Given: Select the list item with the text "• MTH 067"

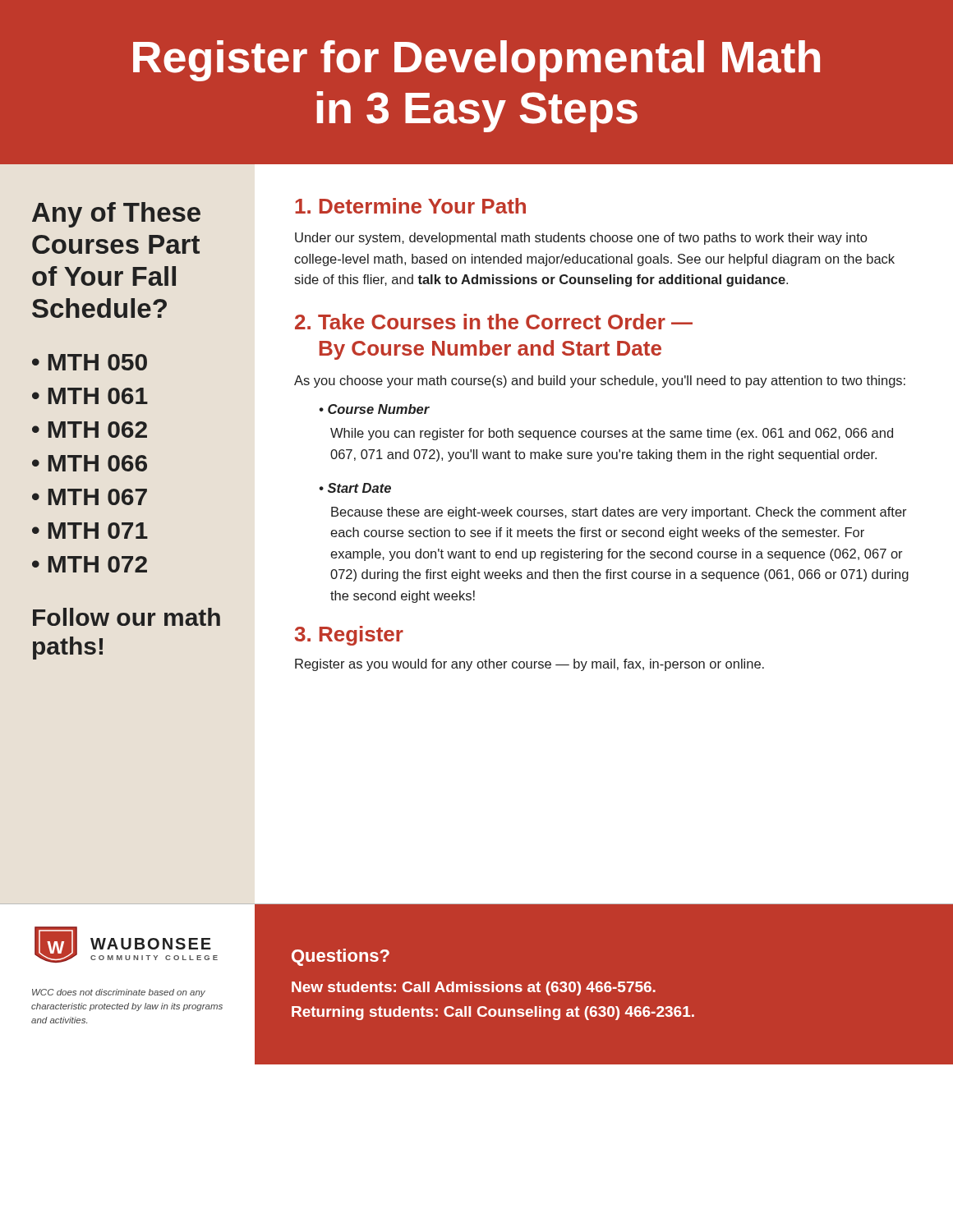Looking at the screenshot, I should click(x=90, y=496).
